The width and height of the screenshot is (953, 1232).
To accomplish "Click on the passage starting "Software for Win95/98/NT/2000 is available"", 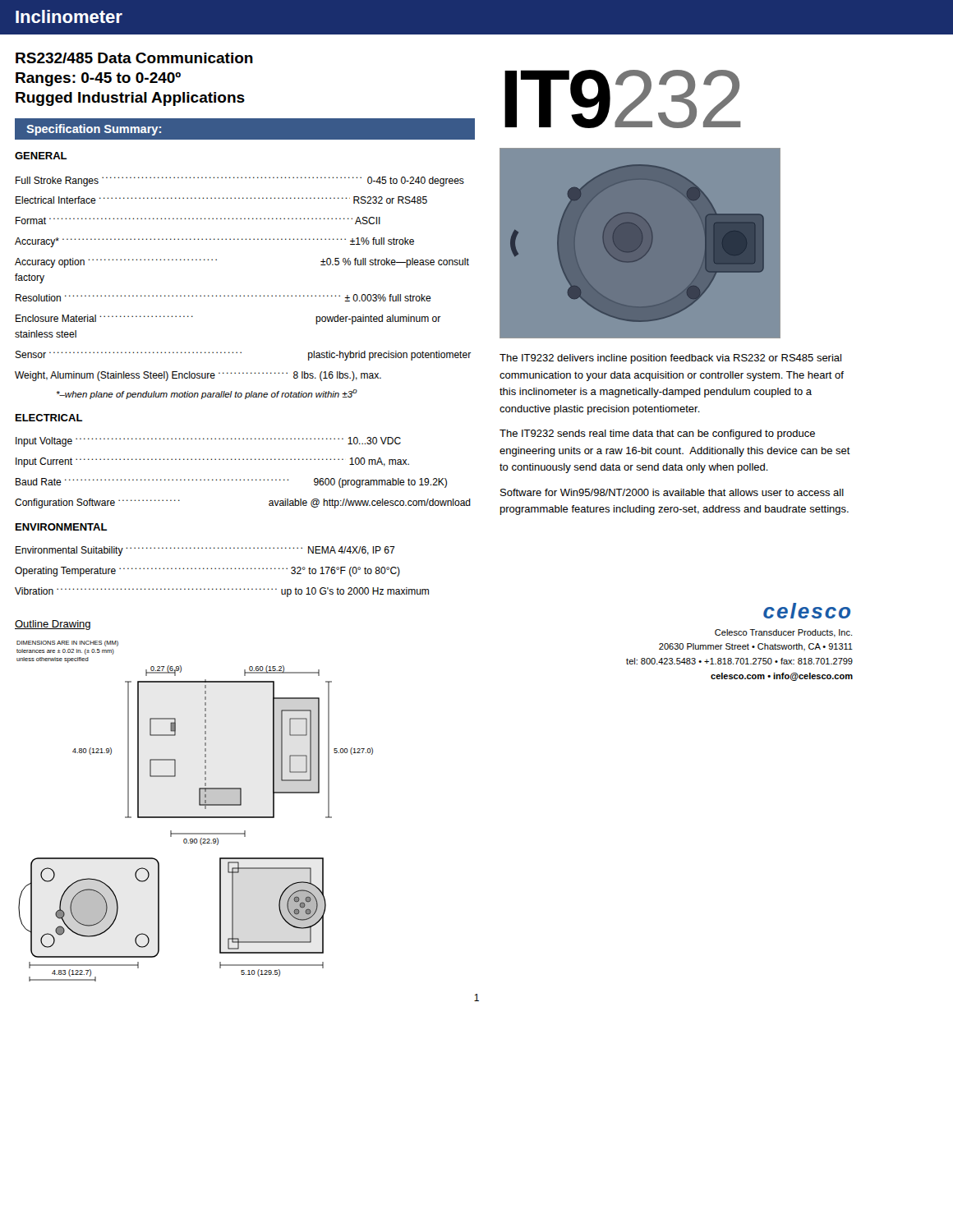I will click(x=674, y=501).
